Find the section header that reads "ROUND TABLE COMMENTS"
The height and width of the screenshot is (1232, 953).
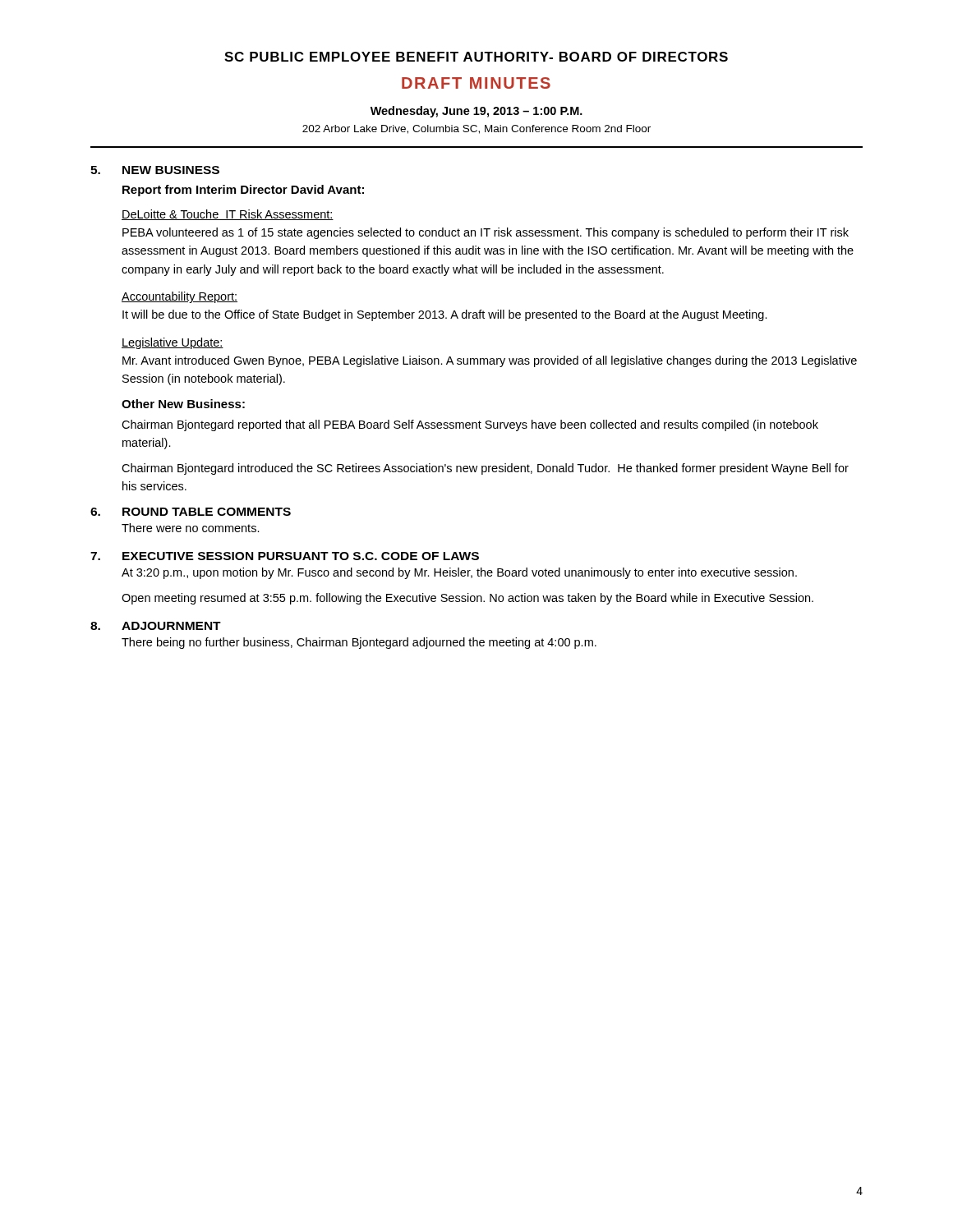[x=206, y=511]
